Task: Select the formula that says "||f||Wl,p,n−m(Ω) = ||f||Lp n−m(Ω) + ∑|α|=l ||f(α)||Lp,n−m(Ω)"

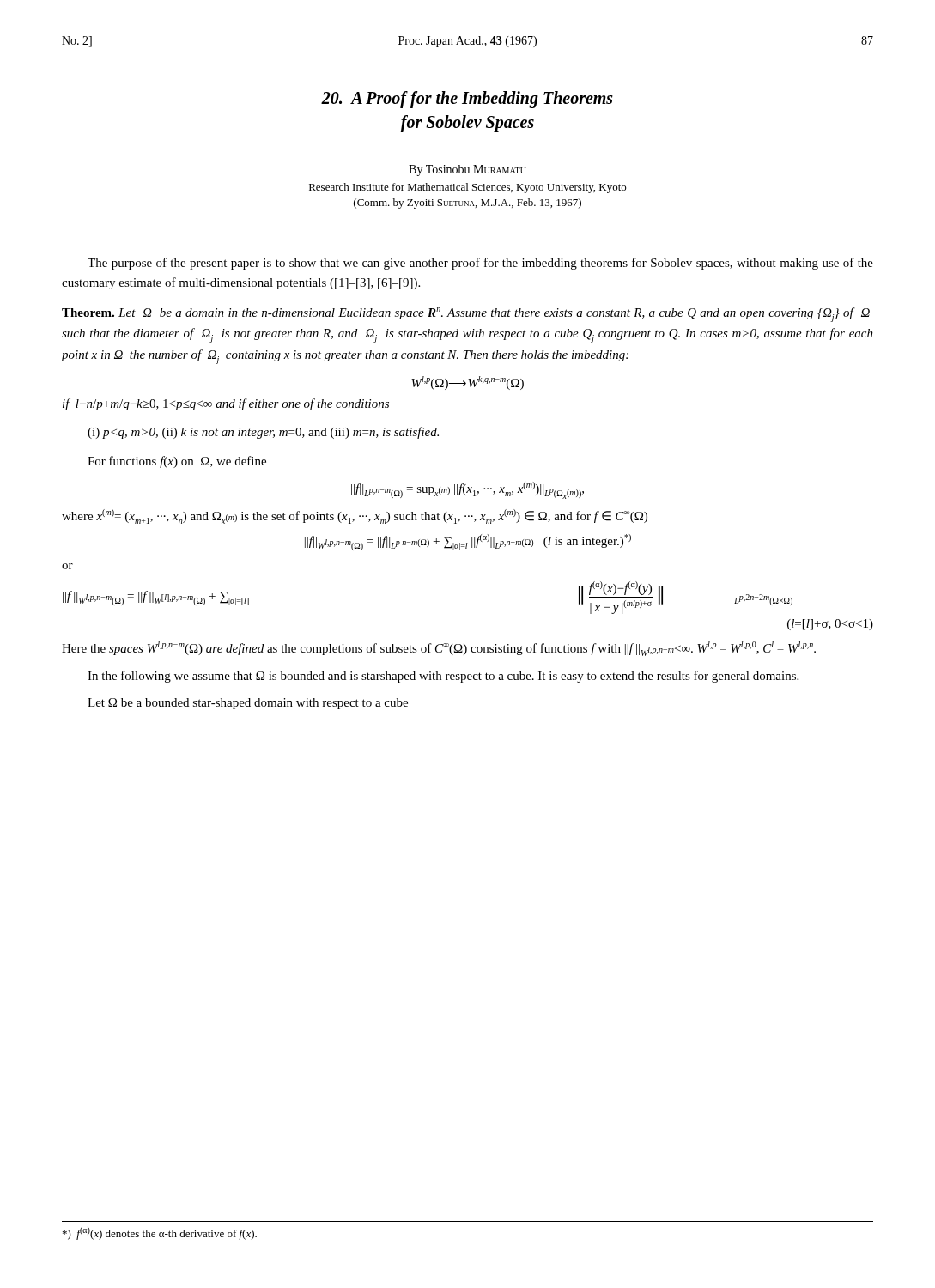Action: coord(468,542)
